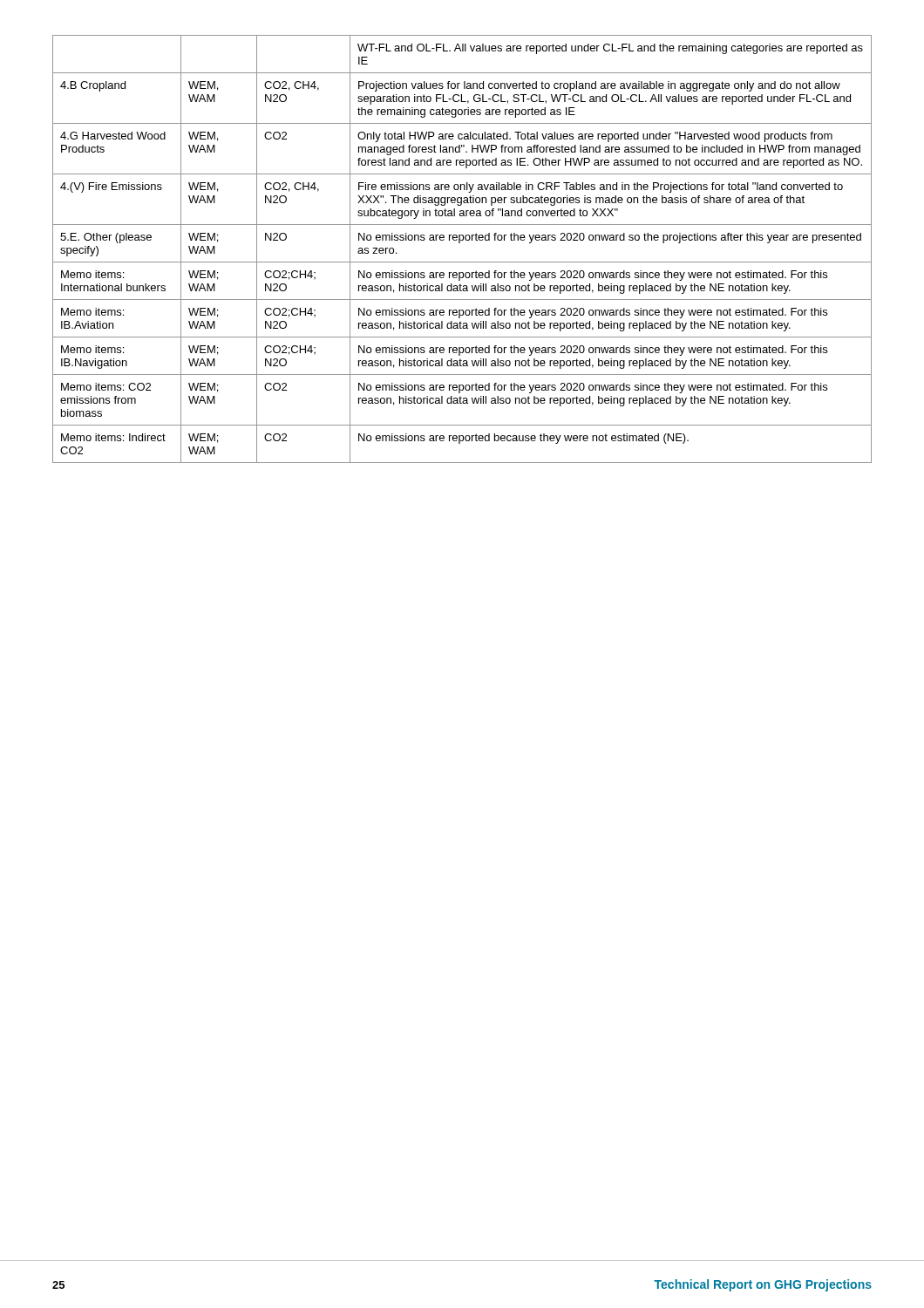Click on the table containing "WEM; WAM"
This screenshot has width=924, height=1308.
pyautogui.click(x=462, y=249)
